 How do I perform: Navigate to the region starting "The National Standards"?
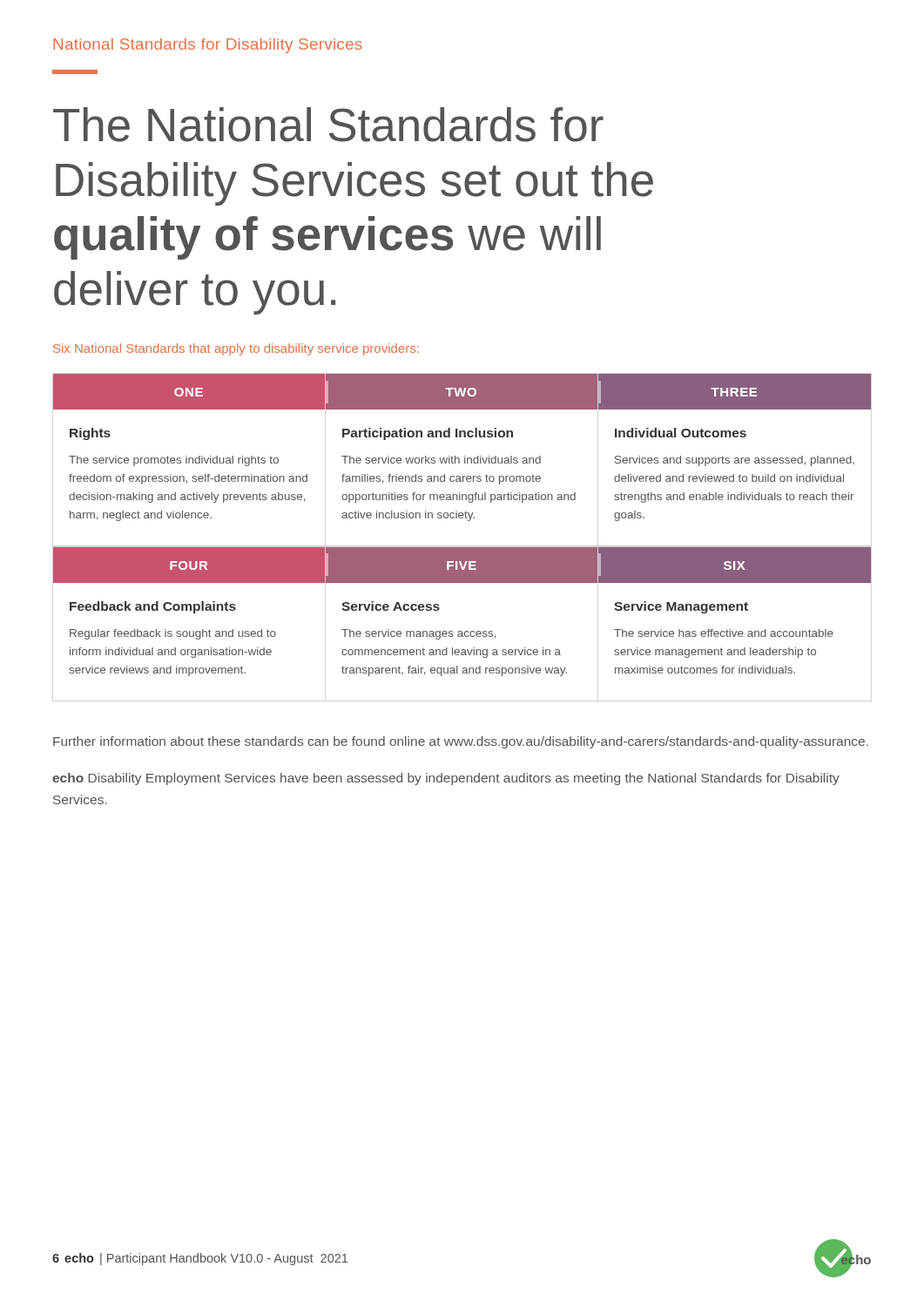pyautogui.click(x=354, y=207)
